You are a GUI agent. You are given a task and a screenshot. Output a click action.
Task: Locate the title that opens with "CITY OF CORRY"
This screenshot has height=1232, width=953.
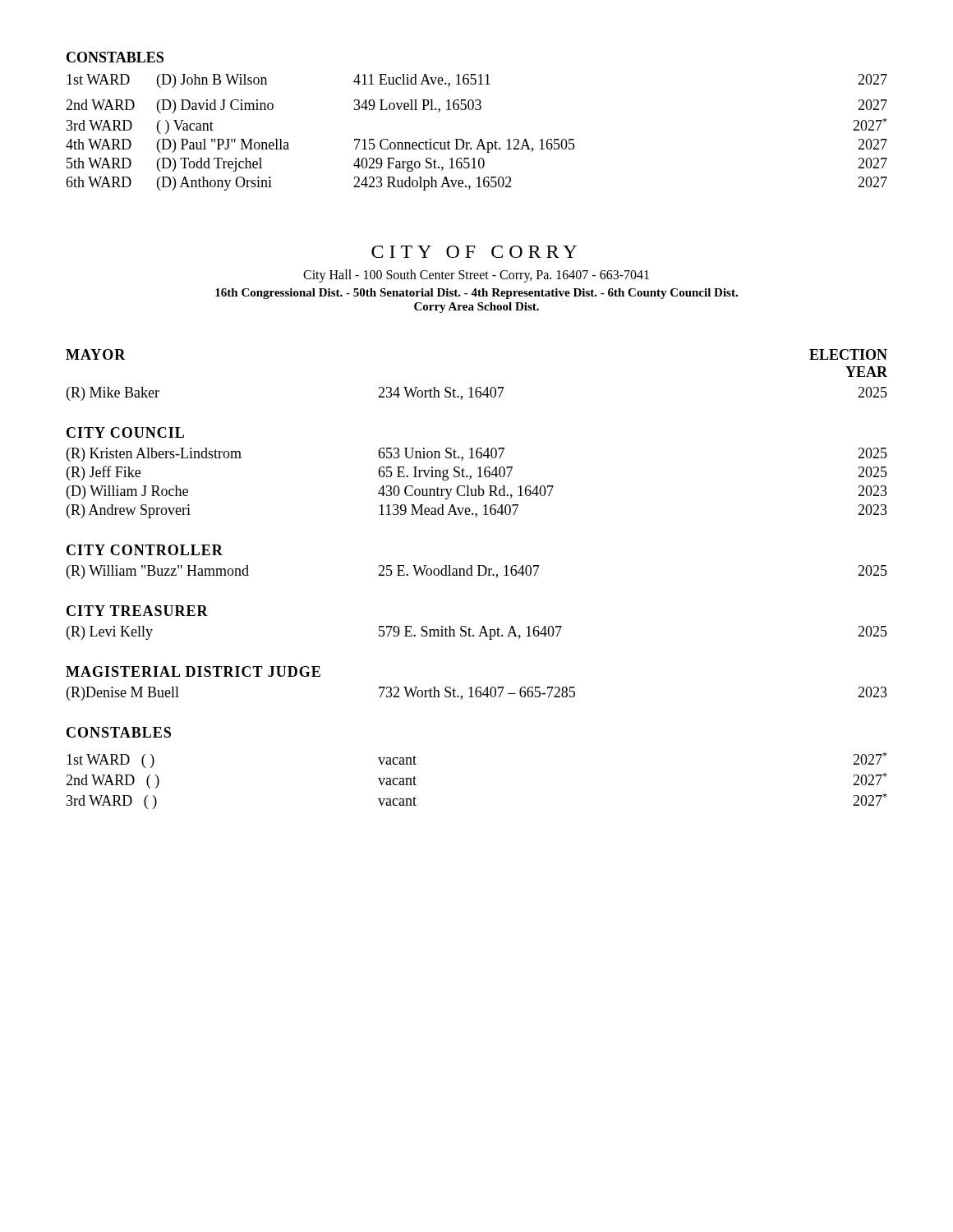click(x=476, y=277)
